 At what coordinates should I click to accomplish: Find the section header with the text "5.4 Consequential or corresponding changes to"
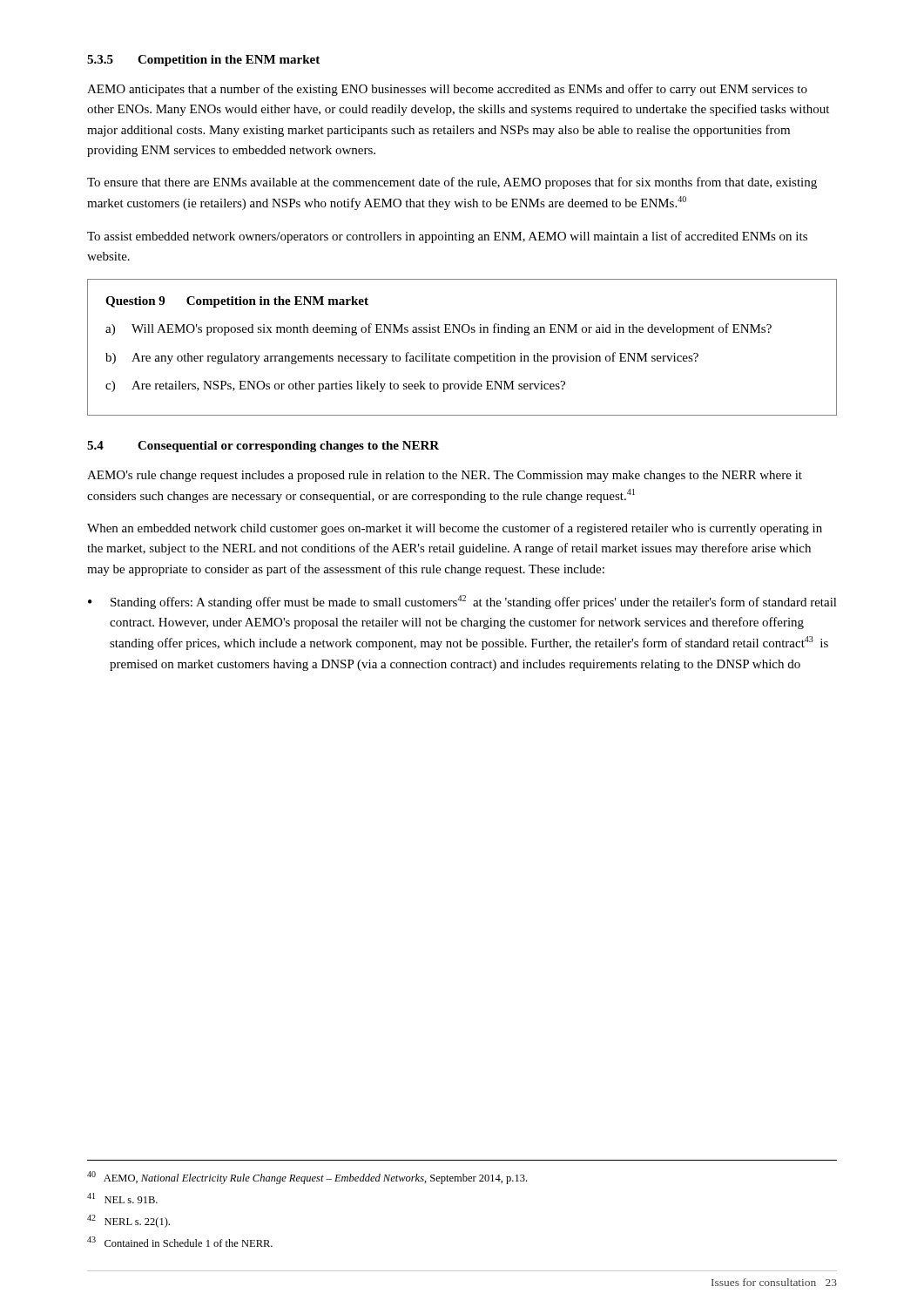263,445
